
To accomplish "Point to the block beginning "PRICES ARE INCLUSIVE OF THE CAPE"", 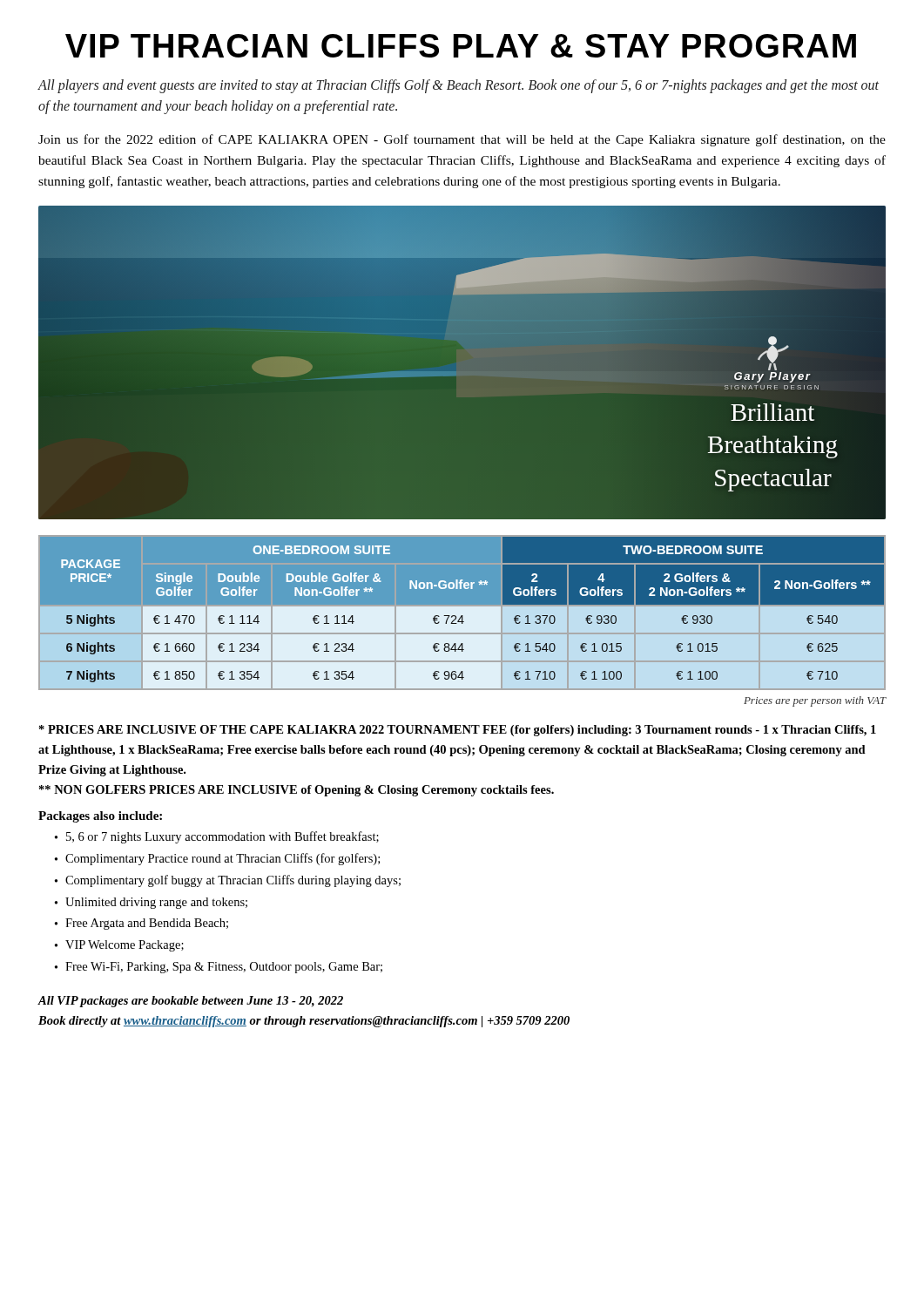I will click(462, 760).
